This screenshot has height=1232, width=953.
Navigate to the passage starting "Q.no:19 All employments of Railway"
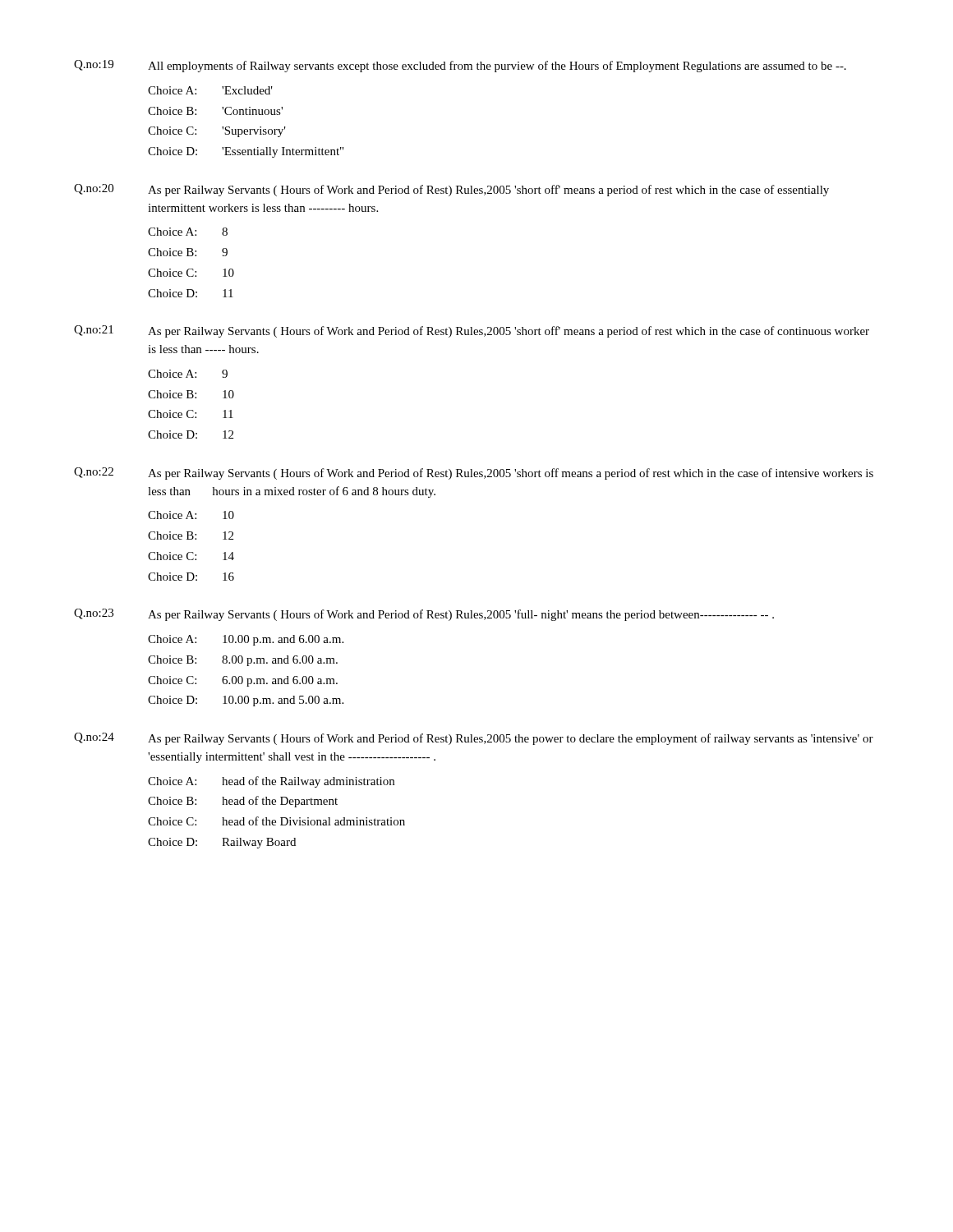coord(460,66)
